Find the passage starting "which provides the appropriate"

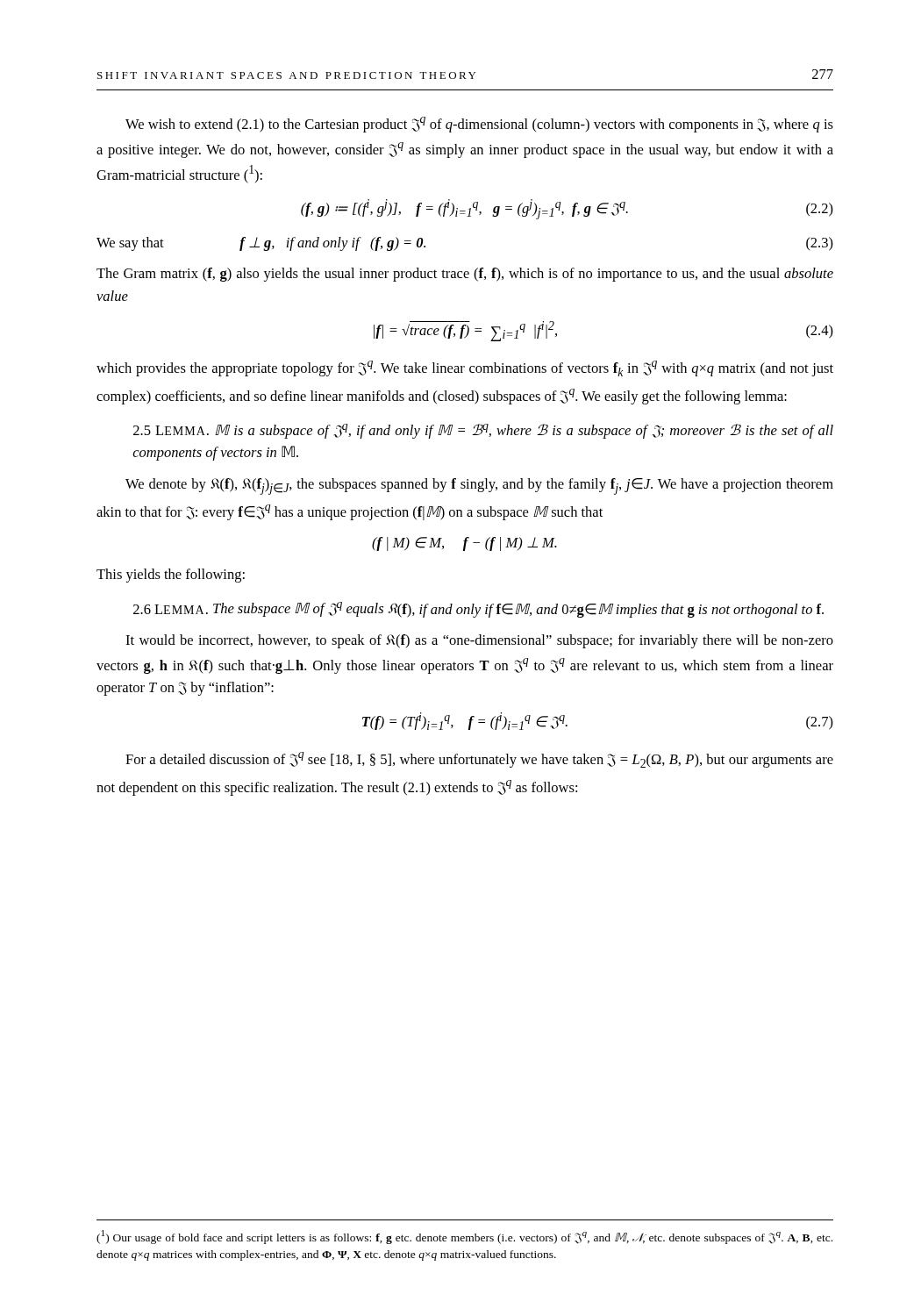465,380
